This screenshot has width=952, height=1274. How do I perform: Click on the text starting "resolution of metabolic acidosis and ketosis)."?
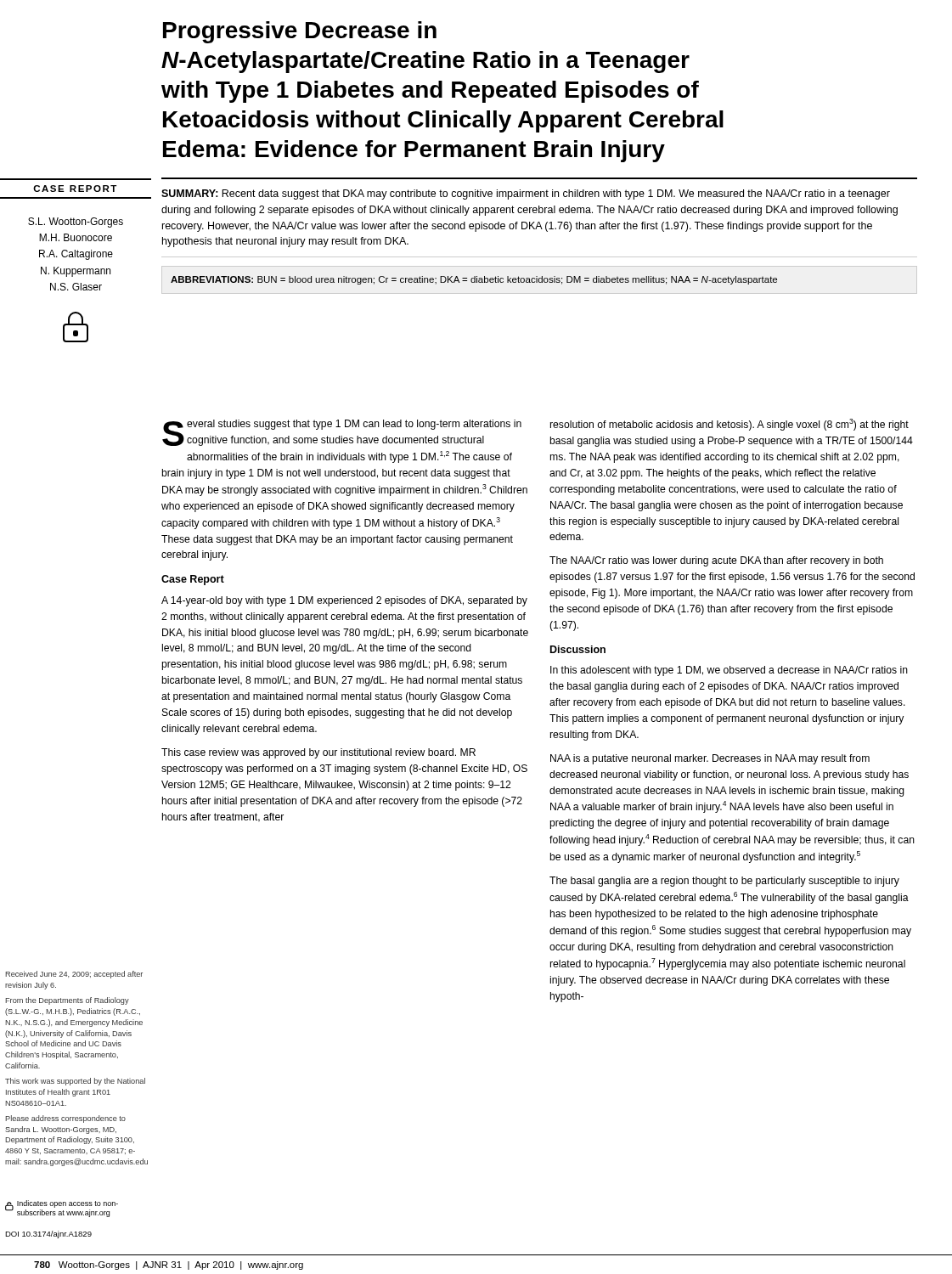[x=733, y=525]
